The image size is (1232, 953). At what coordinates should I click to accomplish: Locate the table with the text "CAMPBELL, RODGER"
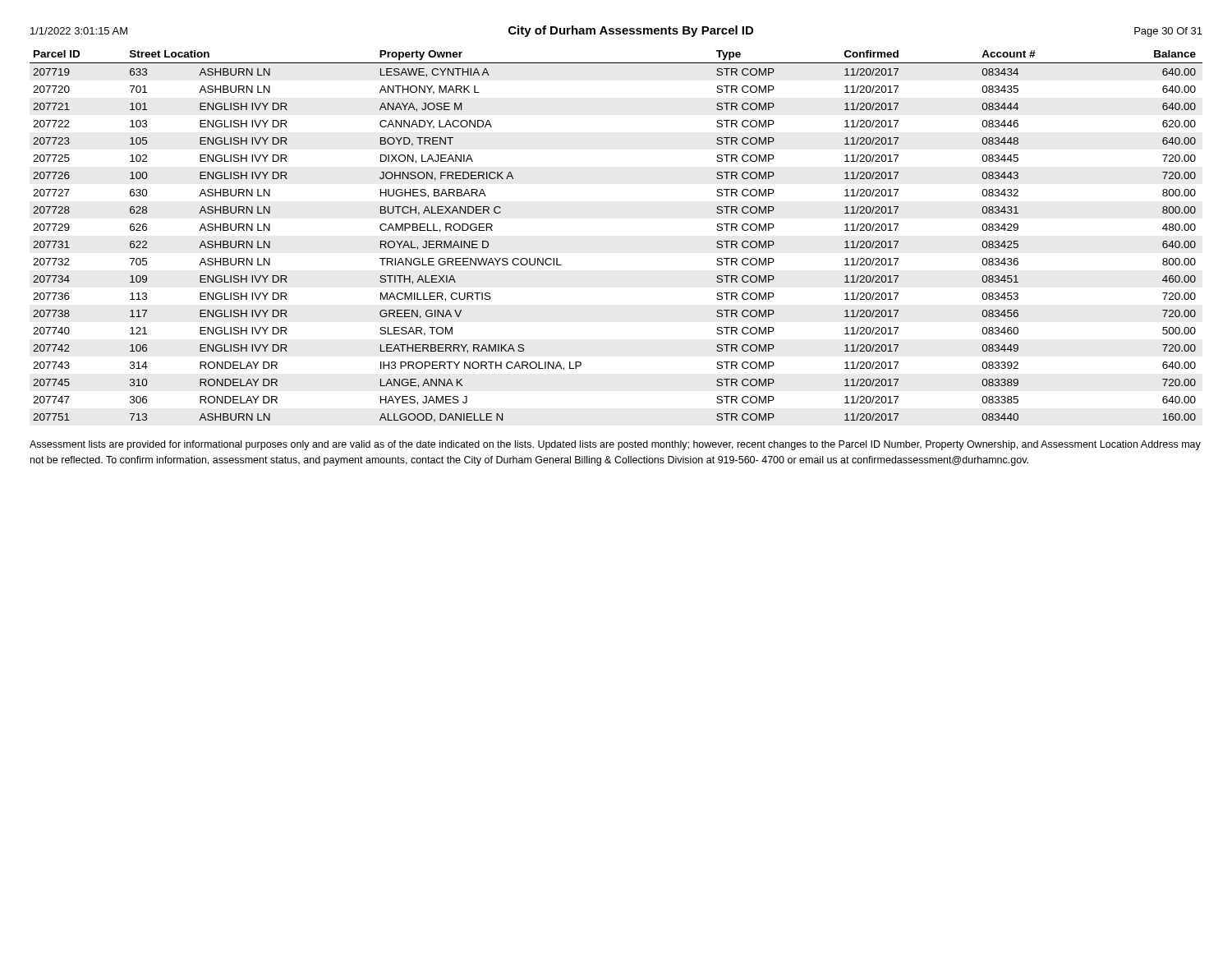(x=616, y=235)
